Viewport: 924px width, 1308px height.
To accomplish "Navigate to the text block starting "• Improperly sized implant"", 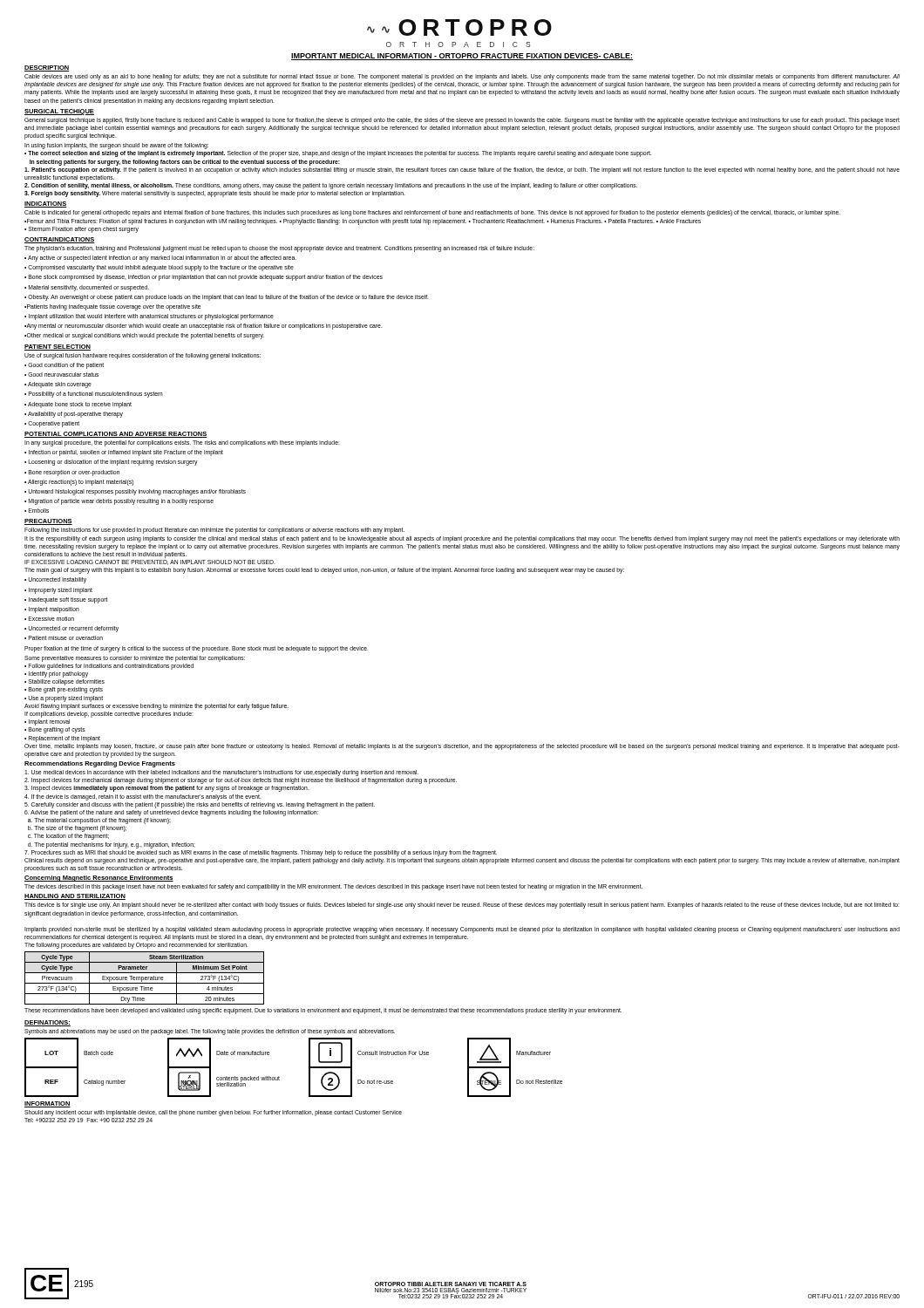I will click(58, 590).
